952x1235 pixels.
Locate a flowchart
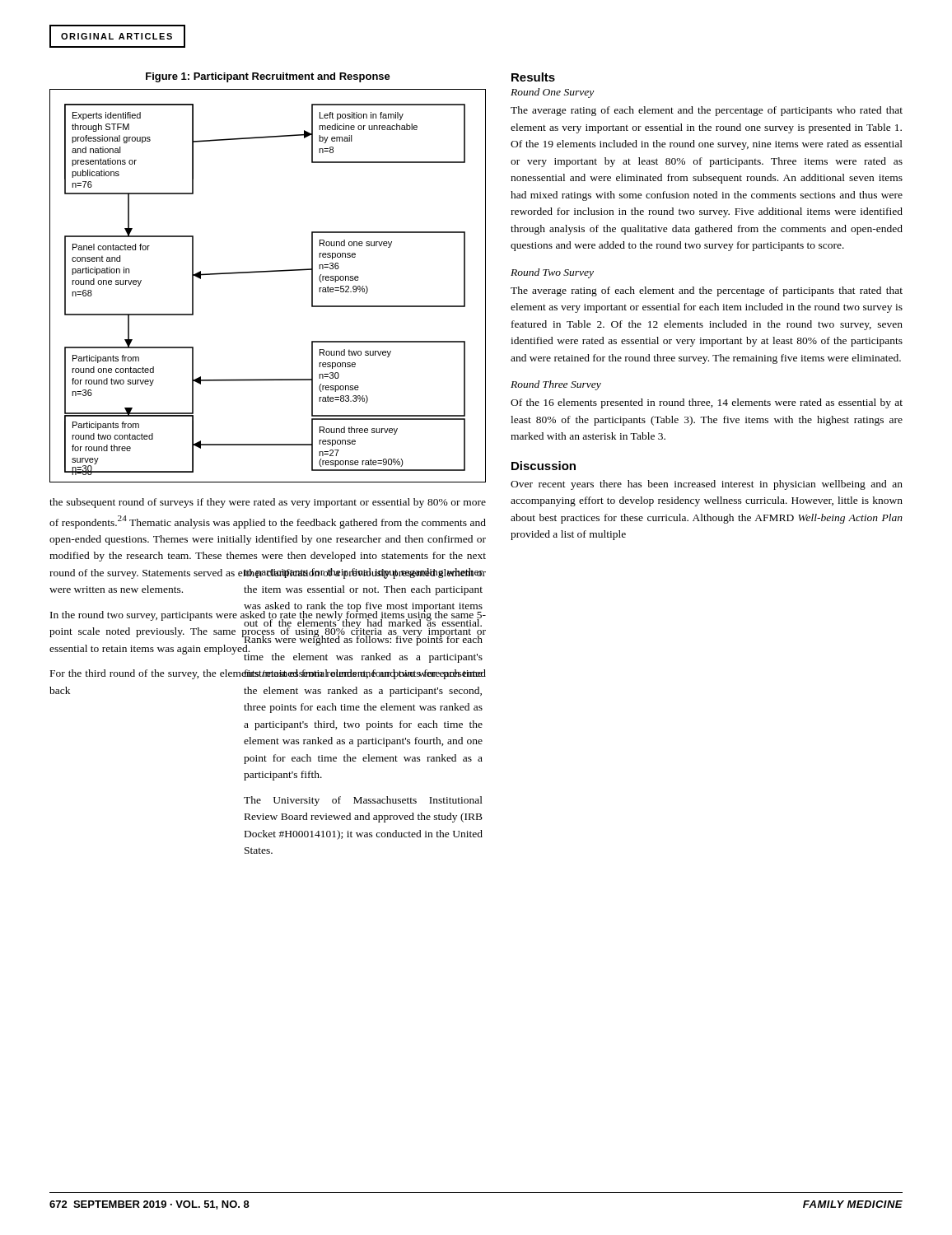tap(268, 286)
